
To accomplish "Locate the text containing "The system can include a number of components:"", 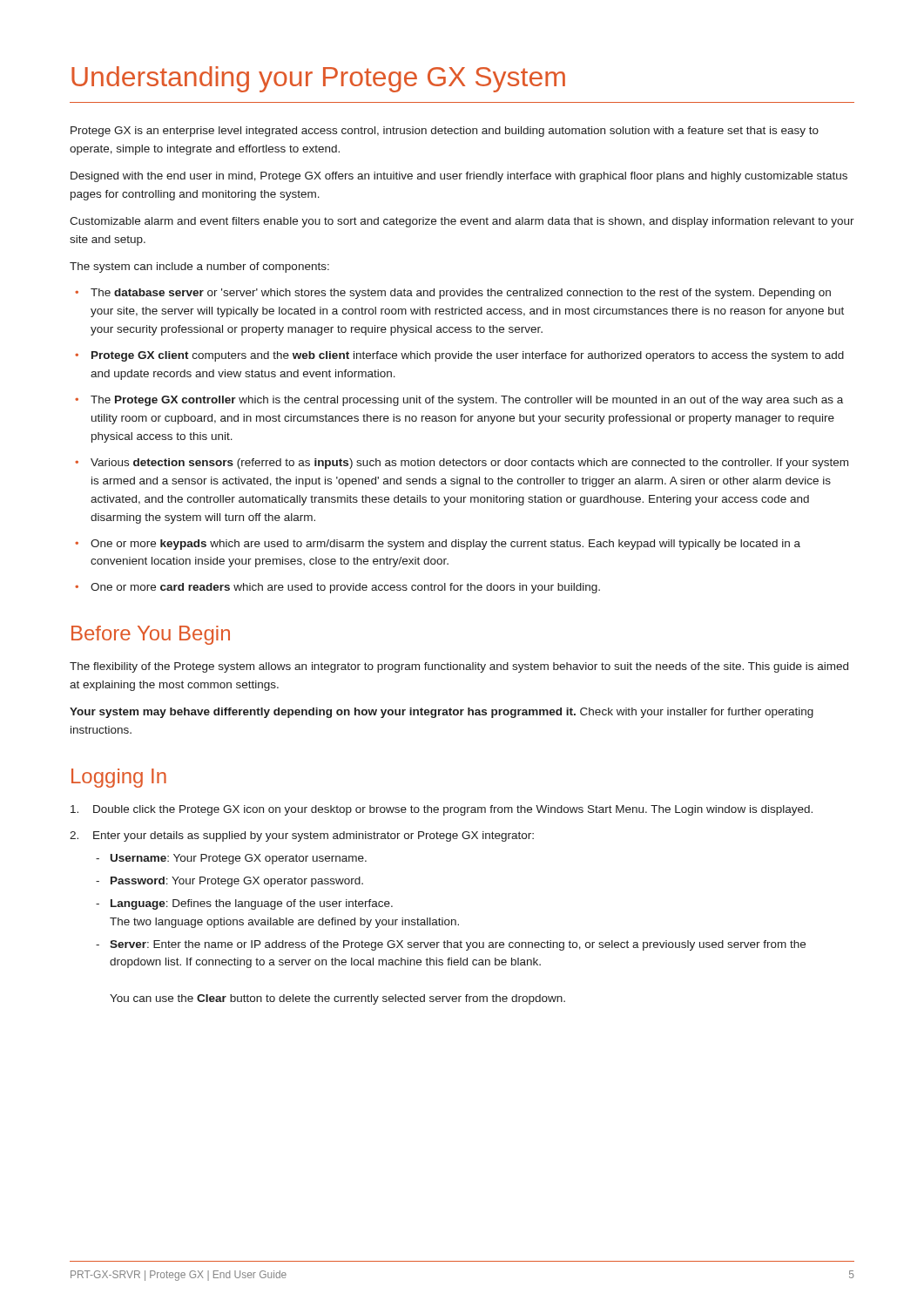I will click(x=200, y=266).
